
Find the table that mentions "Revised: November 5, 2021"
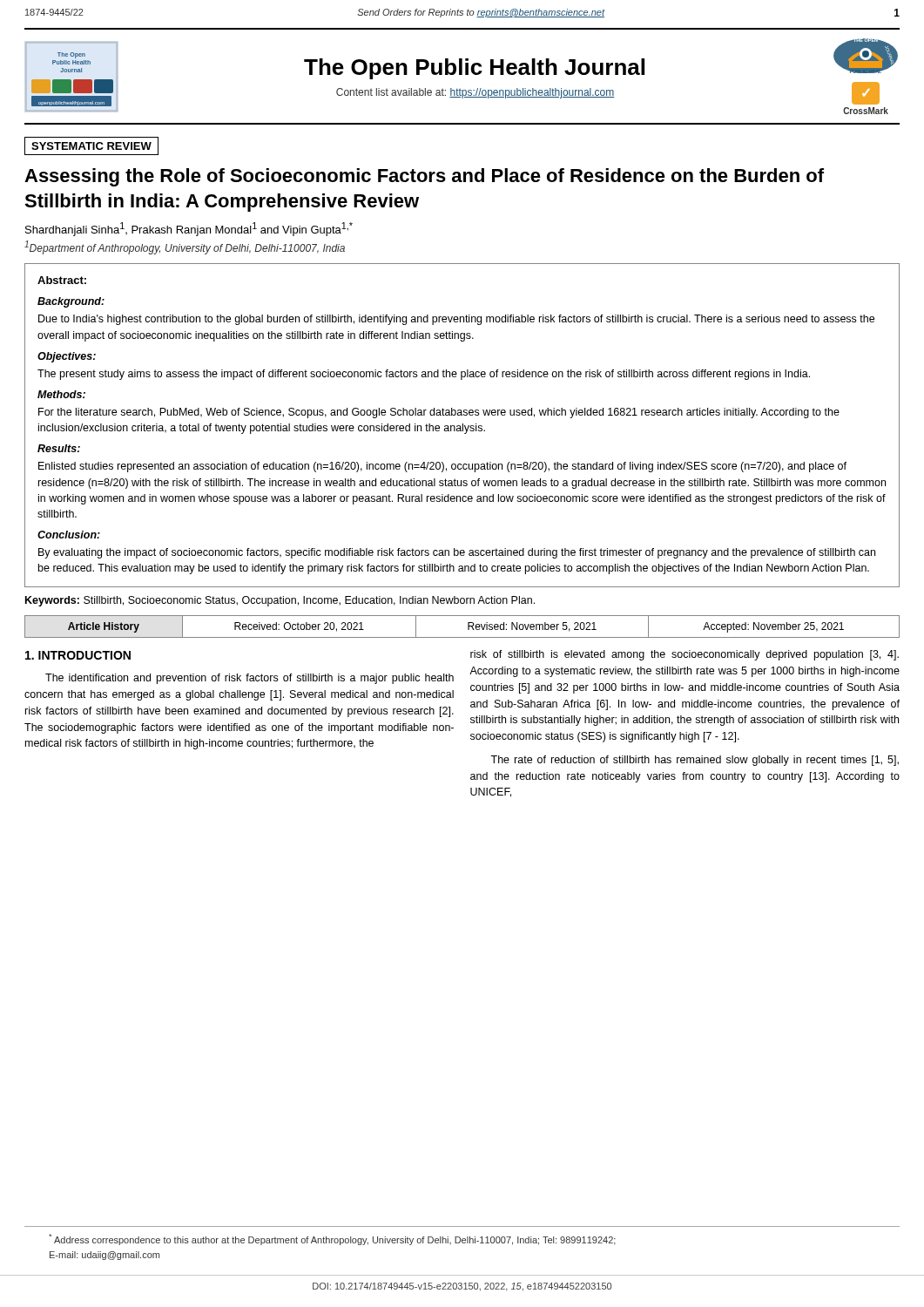[x=462, y=627]
